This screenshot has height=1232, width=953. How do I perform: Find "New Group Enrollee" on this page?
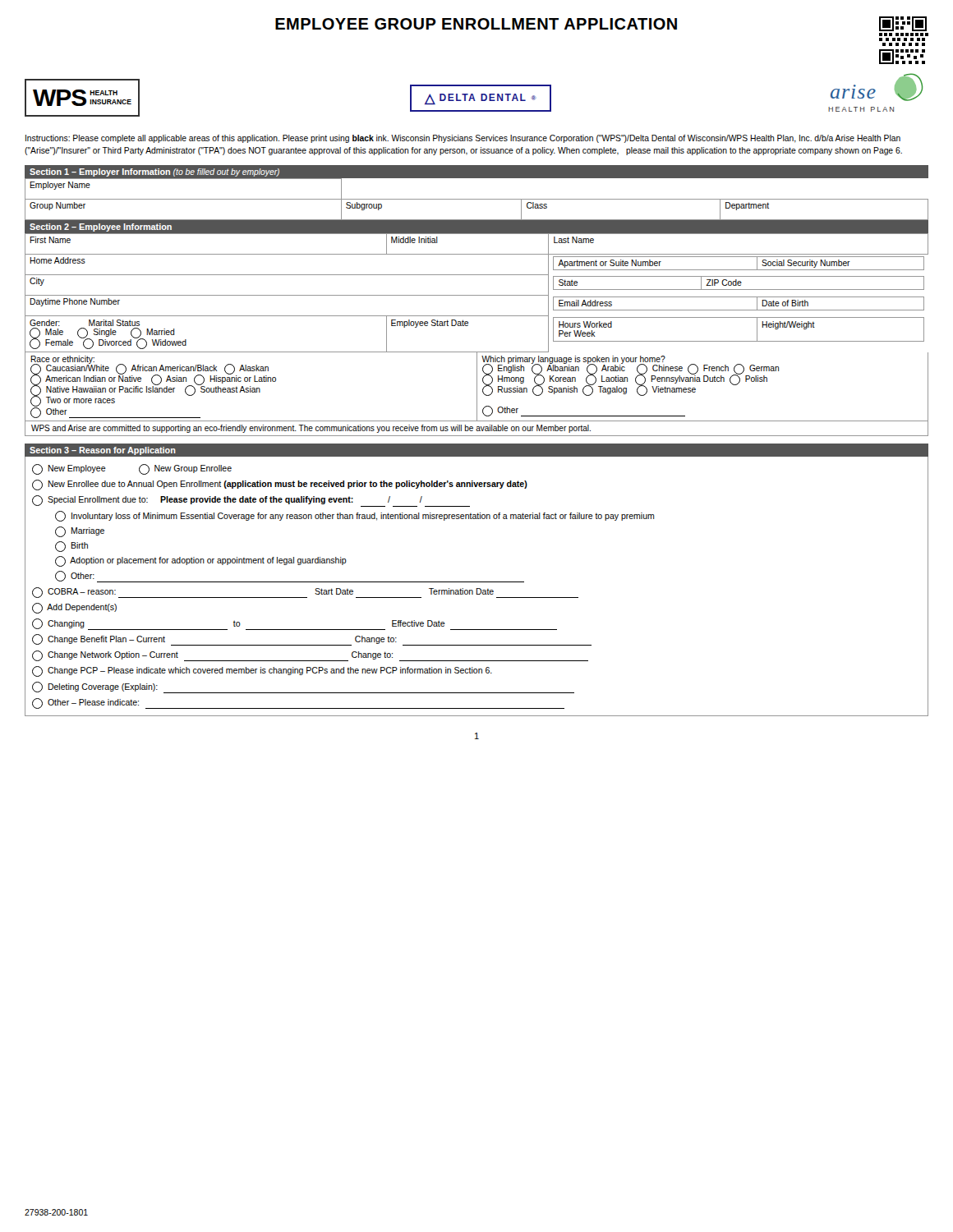click(x=185, y=469)
